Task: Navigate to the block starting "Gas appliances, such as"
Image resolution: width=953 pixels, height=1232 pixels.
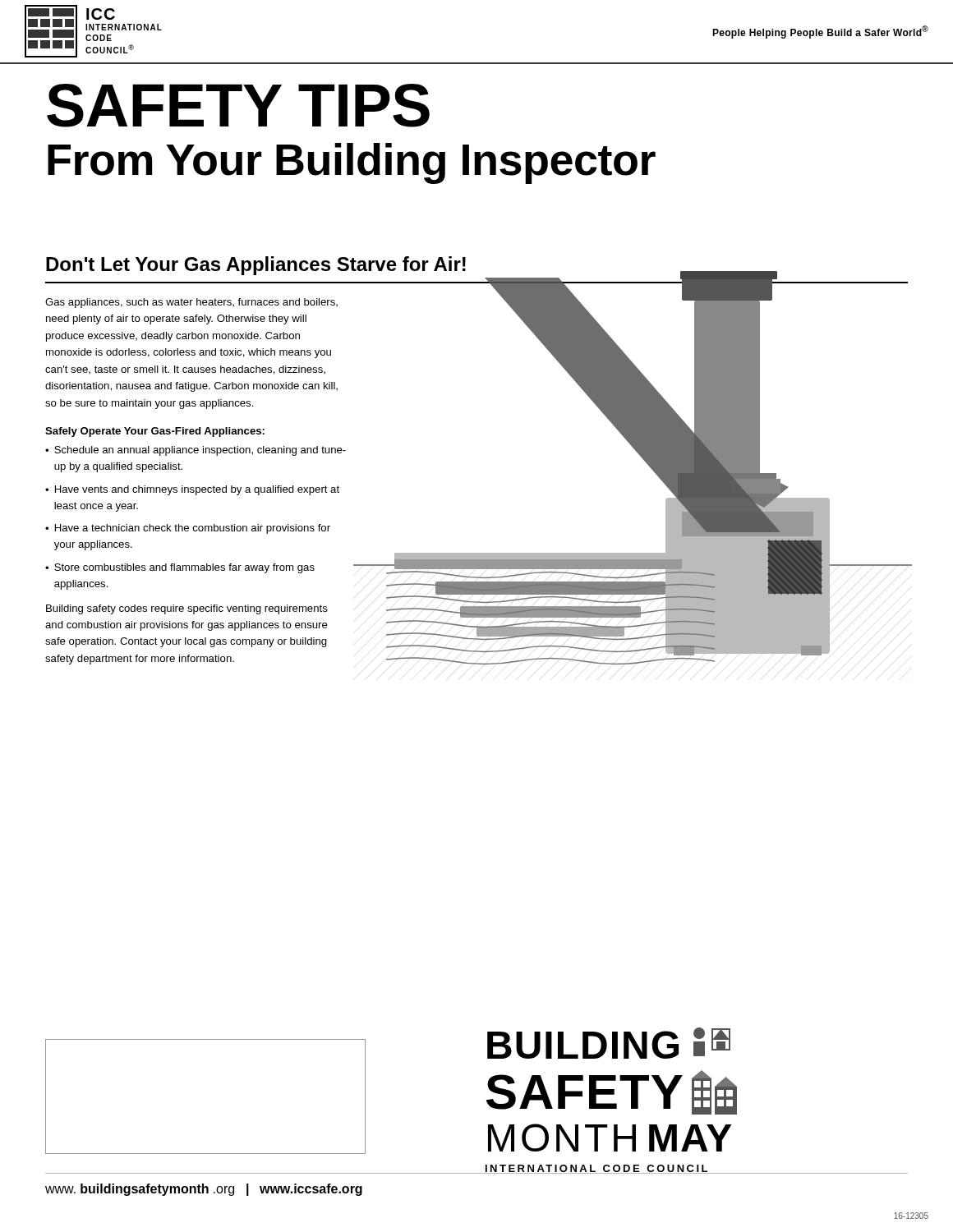Action: coord(192,352)
